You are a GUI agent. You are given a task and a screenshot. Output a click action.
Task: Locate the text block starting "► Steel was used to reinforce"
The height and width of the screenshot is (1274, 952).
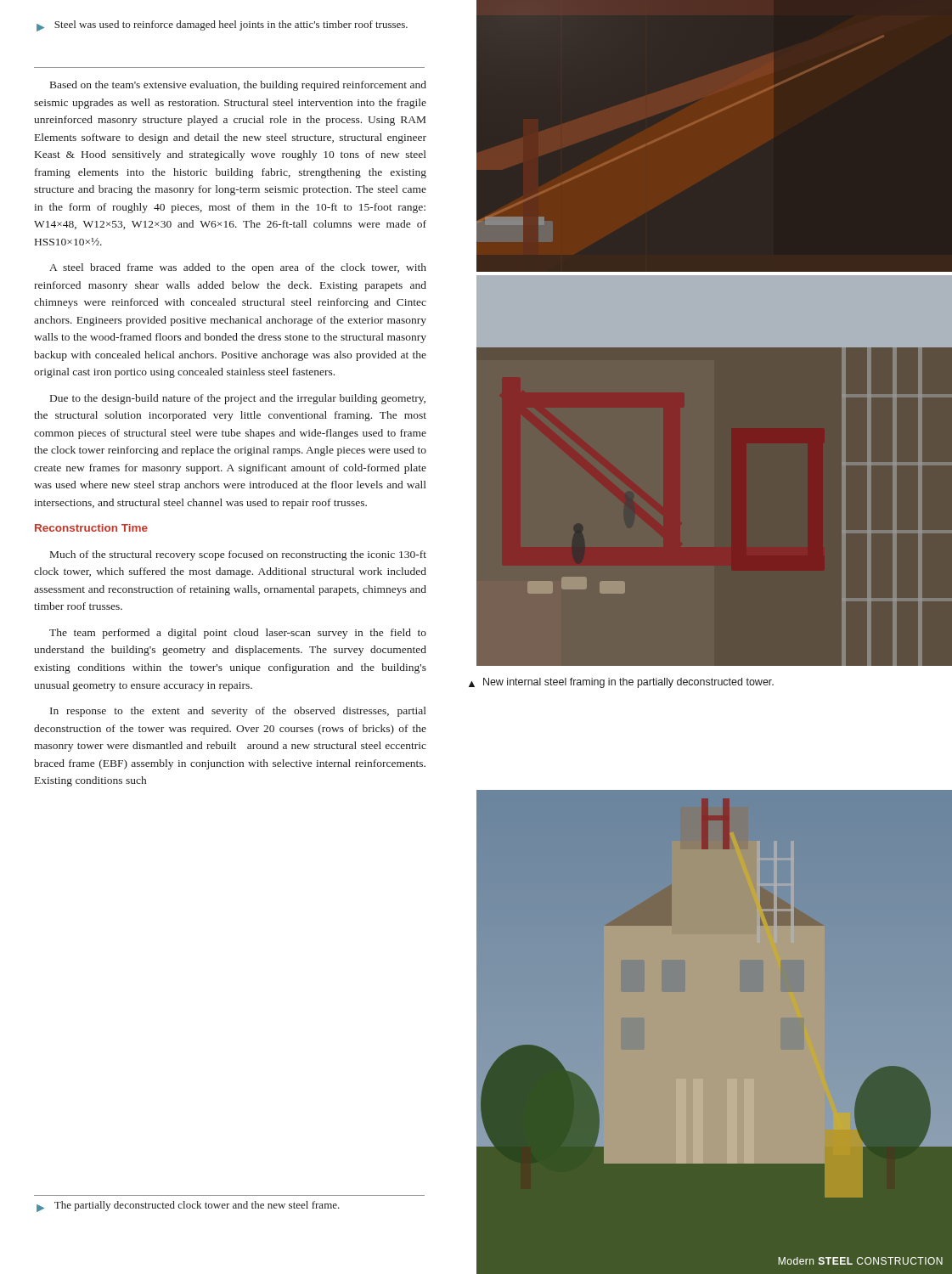[x=221, y=27]
